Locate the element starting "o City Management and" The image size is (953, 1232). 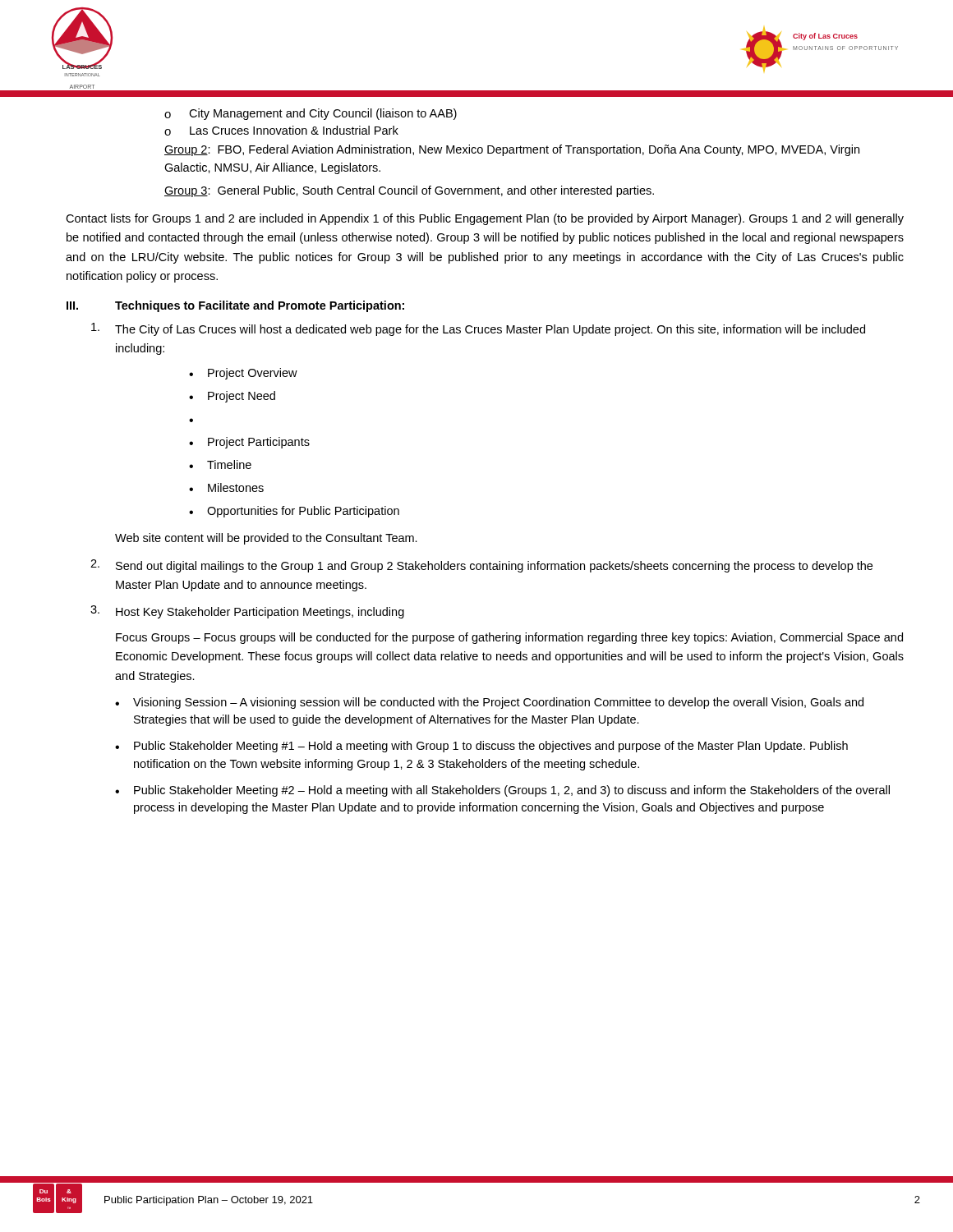311,114
